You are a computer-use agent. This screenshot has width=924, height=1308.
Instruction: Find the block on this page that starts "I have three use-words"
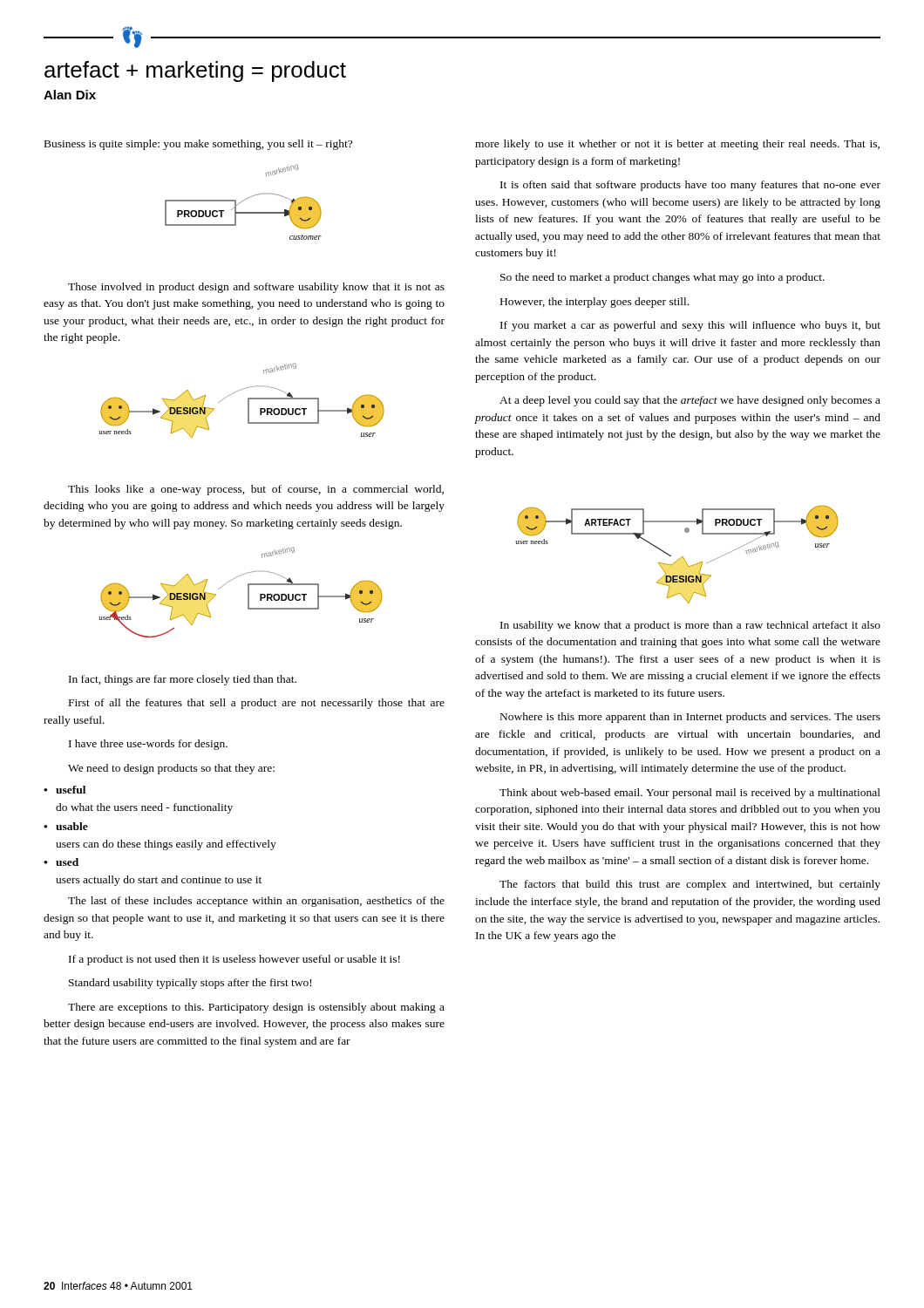[148, 744]
